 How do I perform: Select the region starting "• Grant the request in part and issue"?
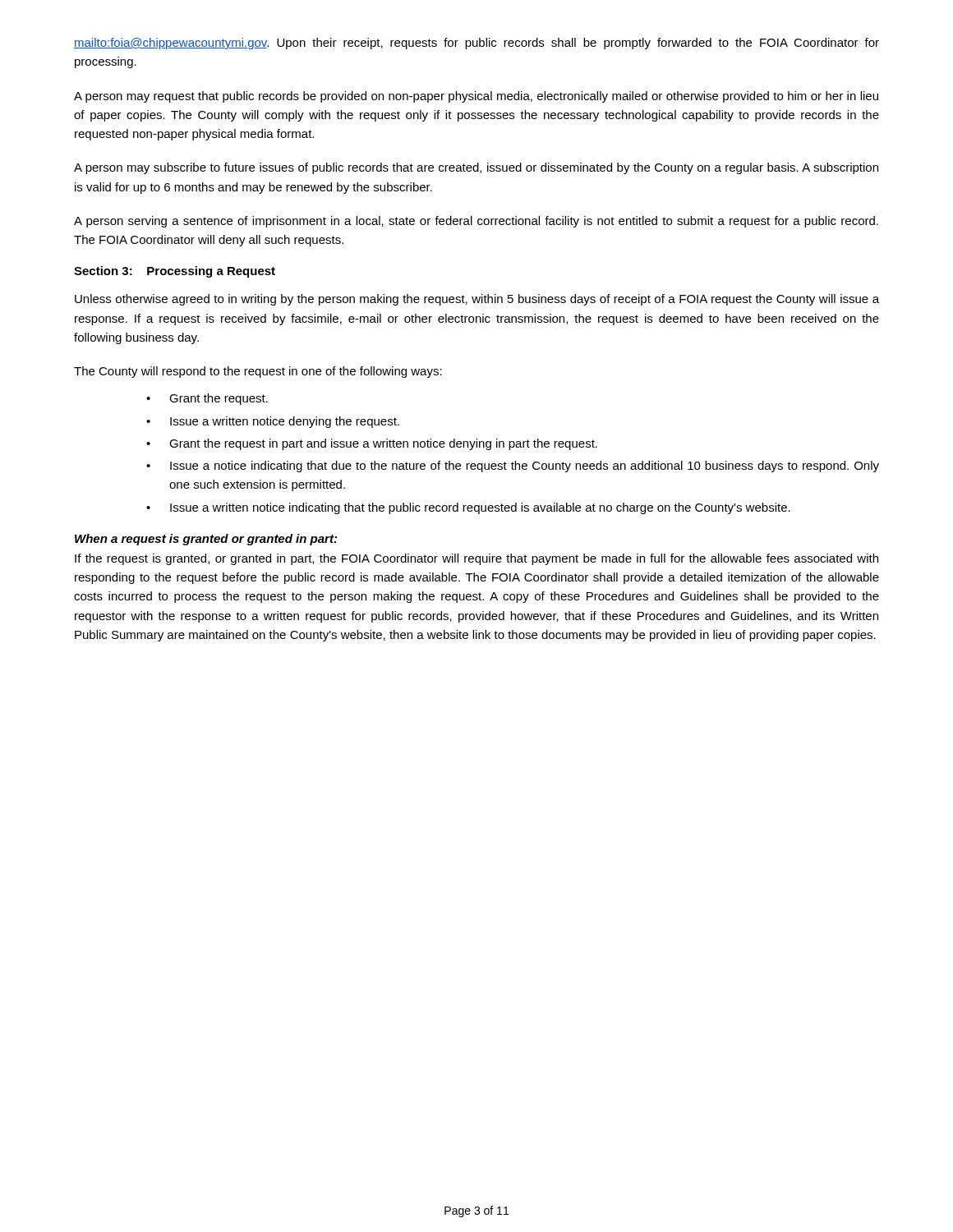coord(509,443)
